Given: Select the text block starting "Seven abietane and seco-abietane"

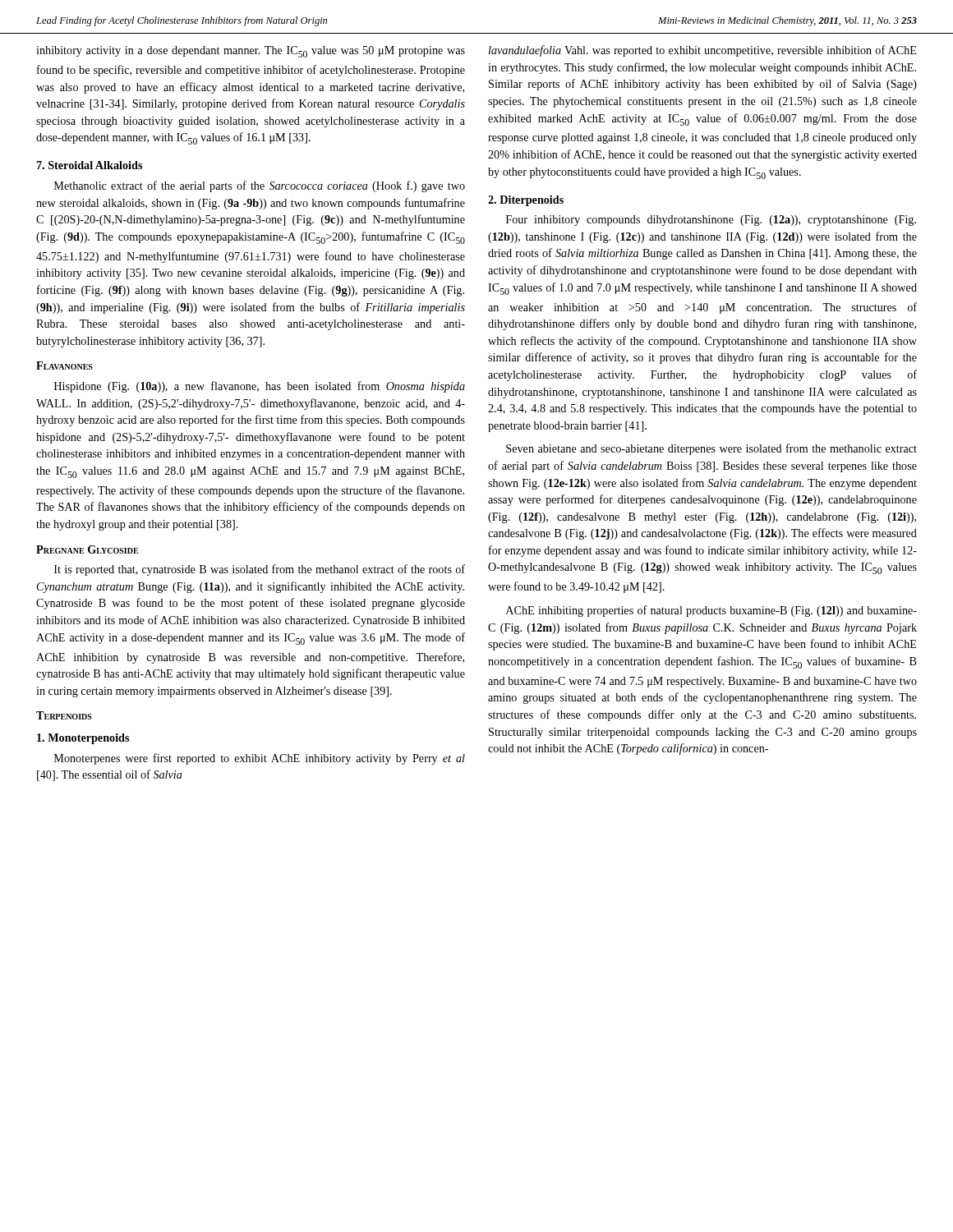Looking at the screenshot, I should 702,518.
